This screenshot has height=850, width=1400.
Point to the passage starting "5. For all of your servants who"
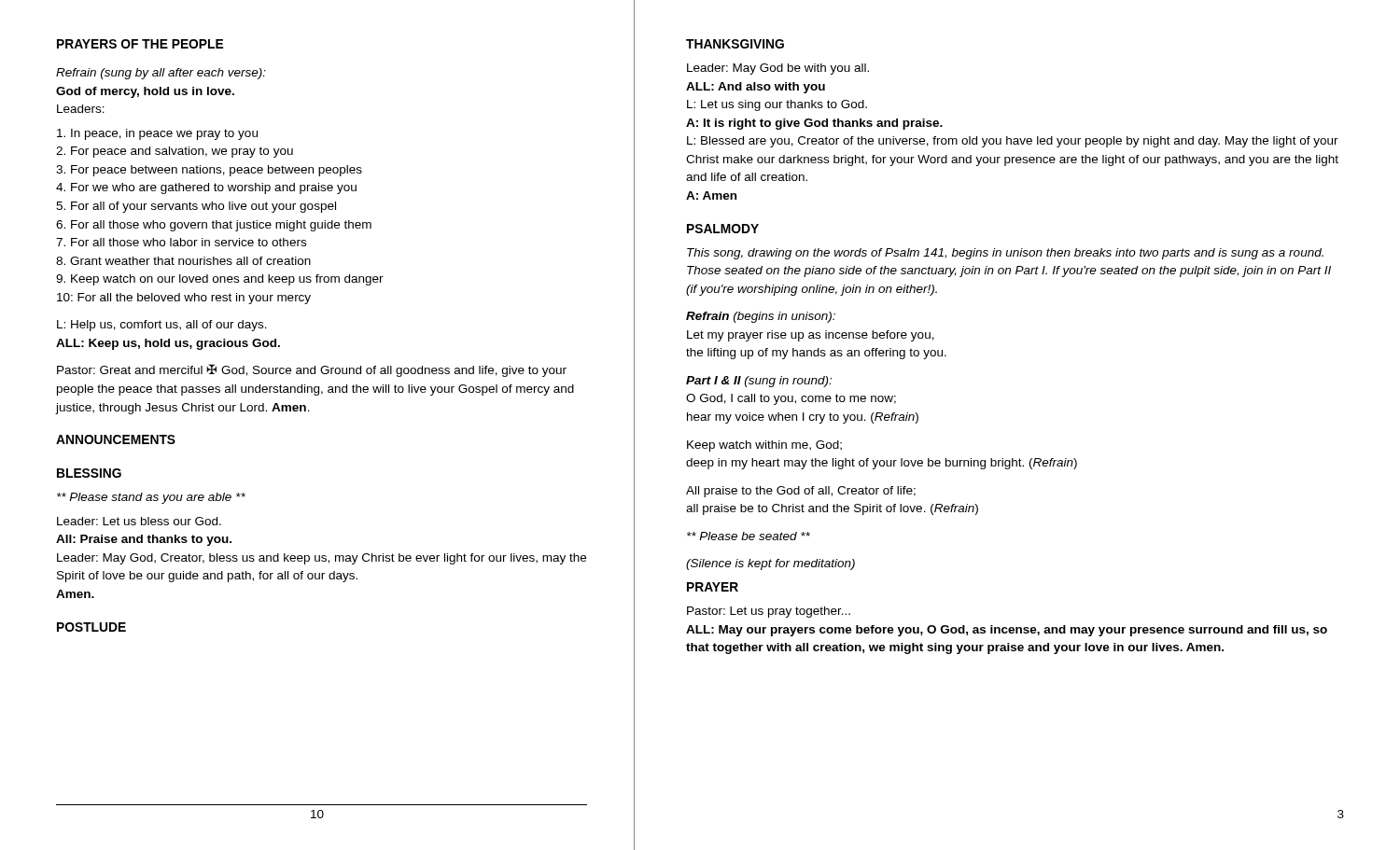pos(196,206)
